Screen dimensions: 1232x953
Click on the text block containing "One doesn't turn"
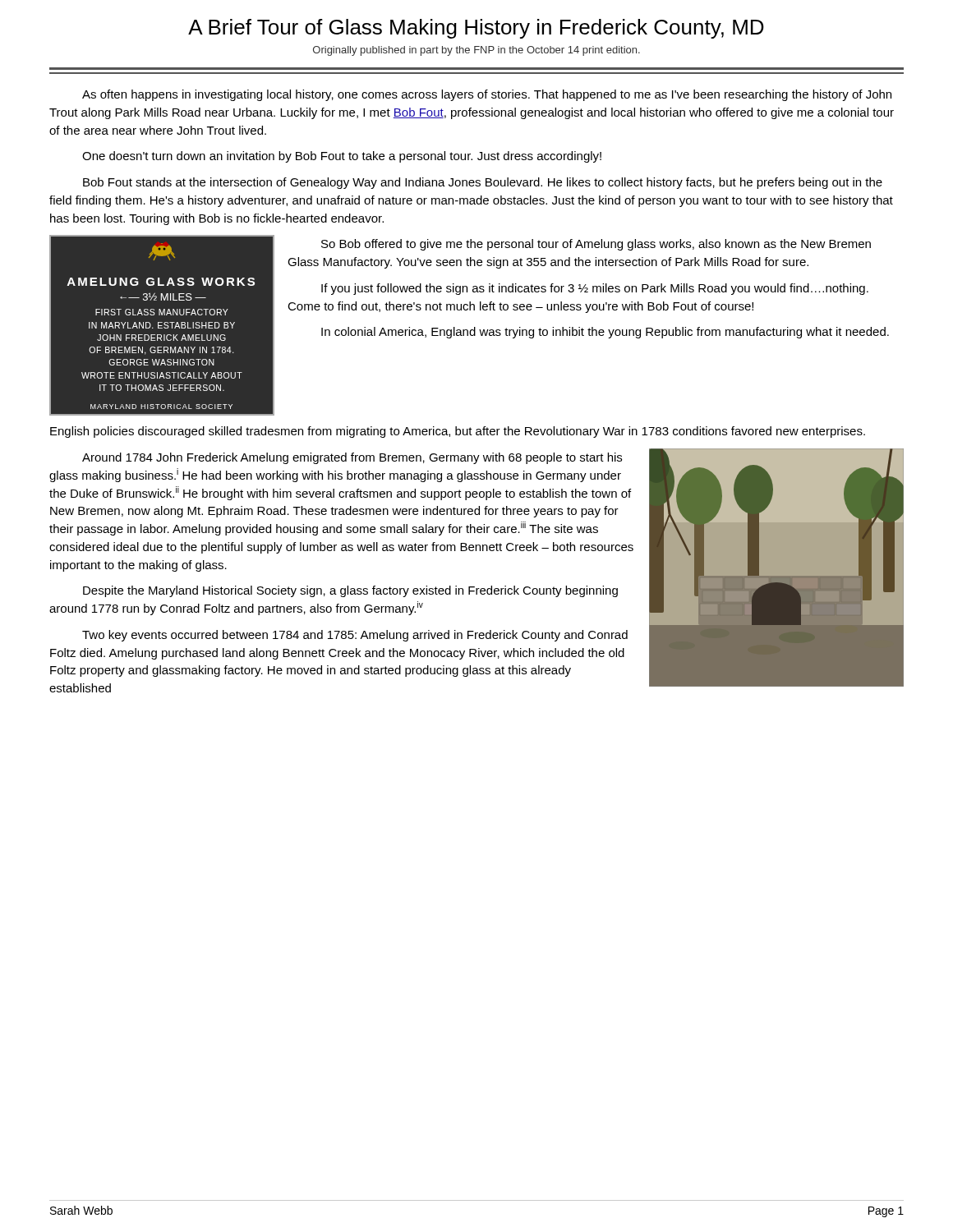(x=342, y=156)
